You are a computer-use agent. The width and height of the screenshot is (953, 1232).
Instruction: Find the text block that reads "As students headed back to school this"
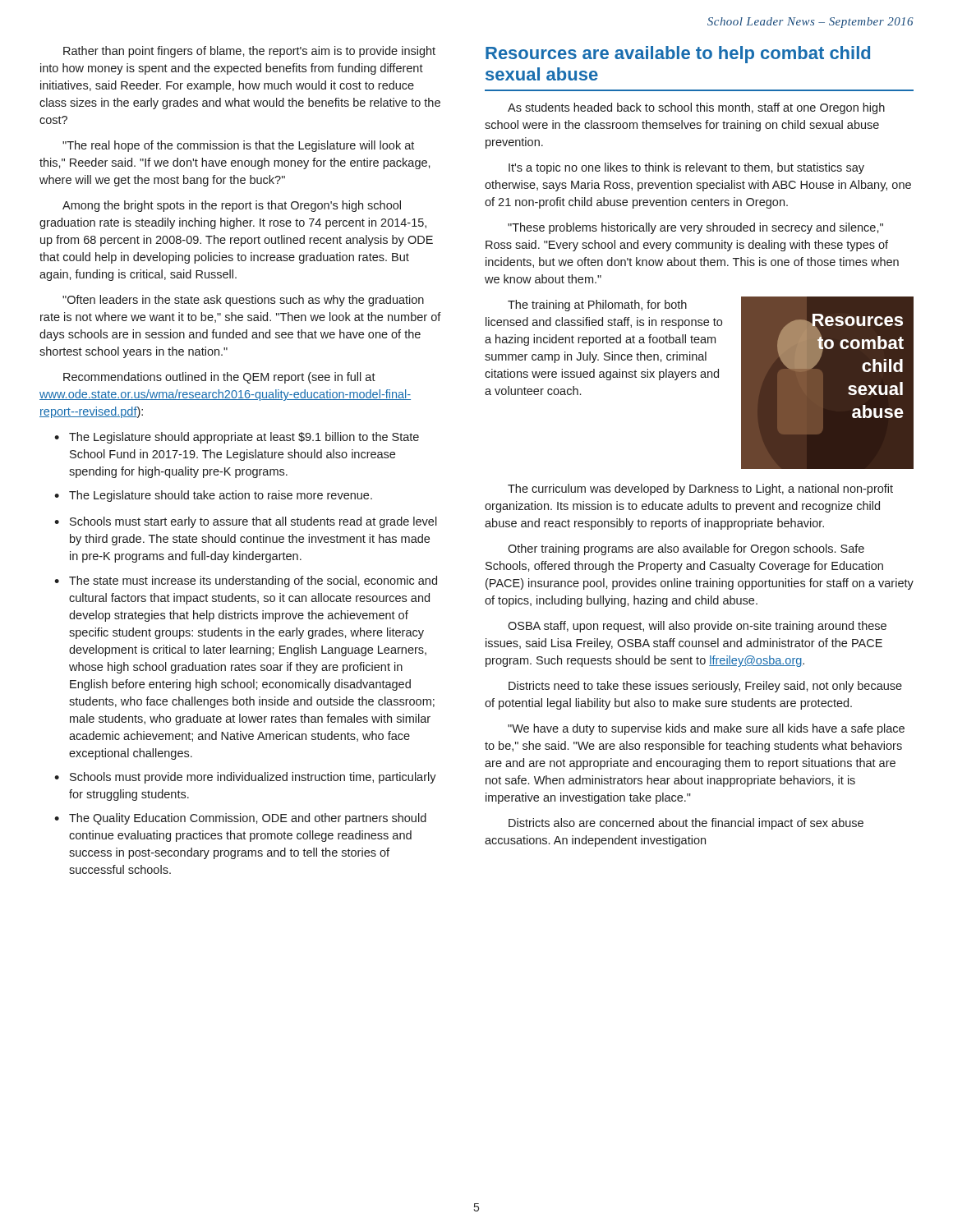click(699, 125)
